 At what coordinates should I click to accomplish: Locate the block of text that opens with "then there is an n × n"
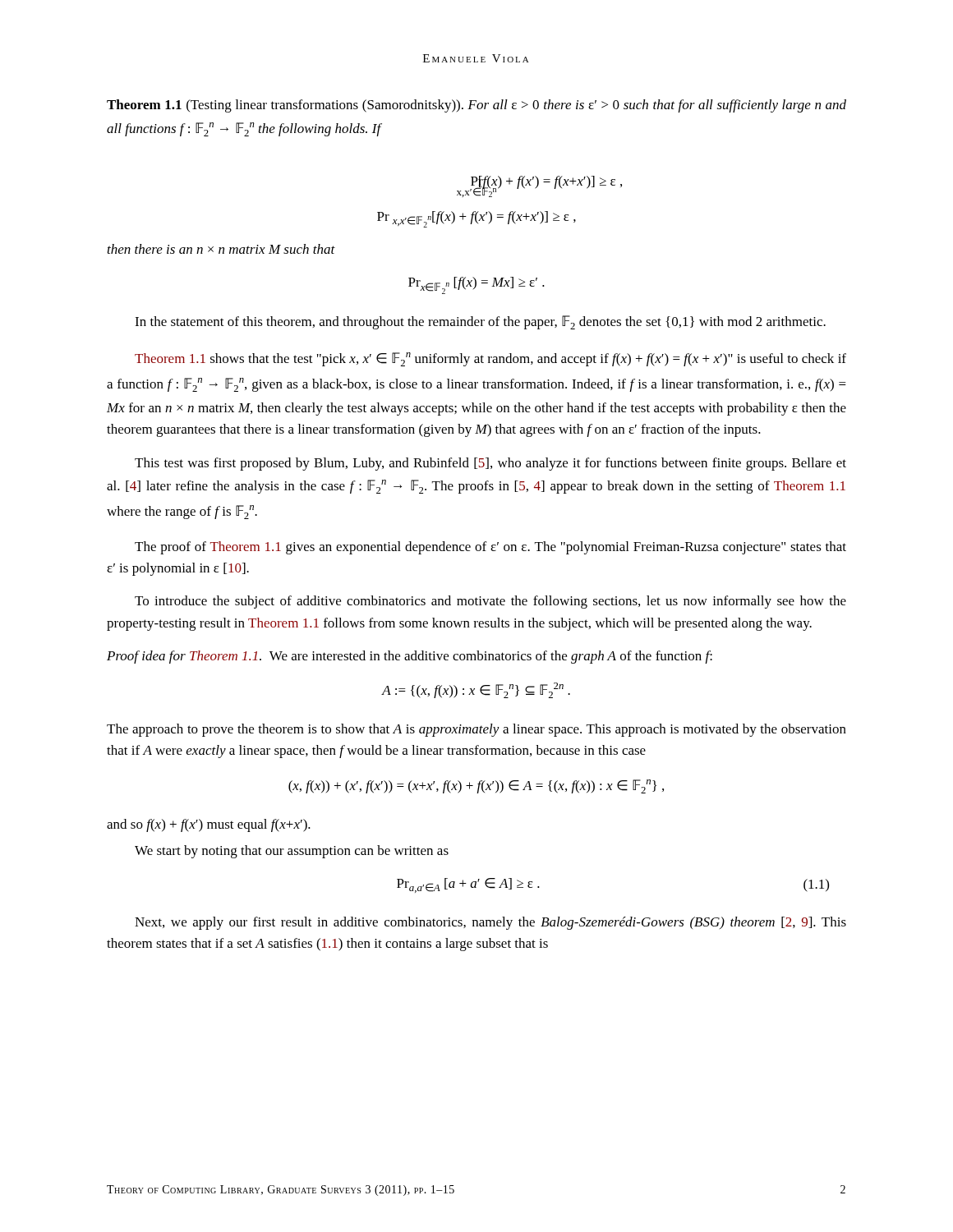click(x=221, y=249)
